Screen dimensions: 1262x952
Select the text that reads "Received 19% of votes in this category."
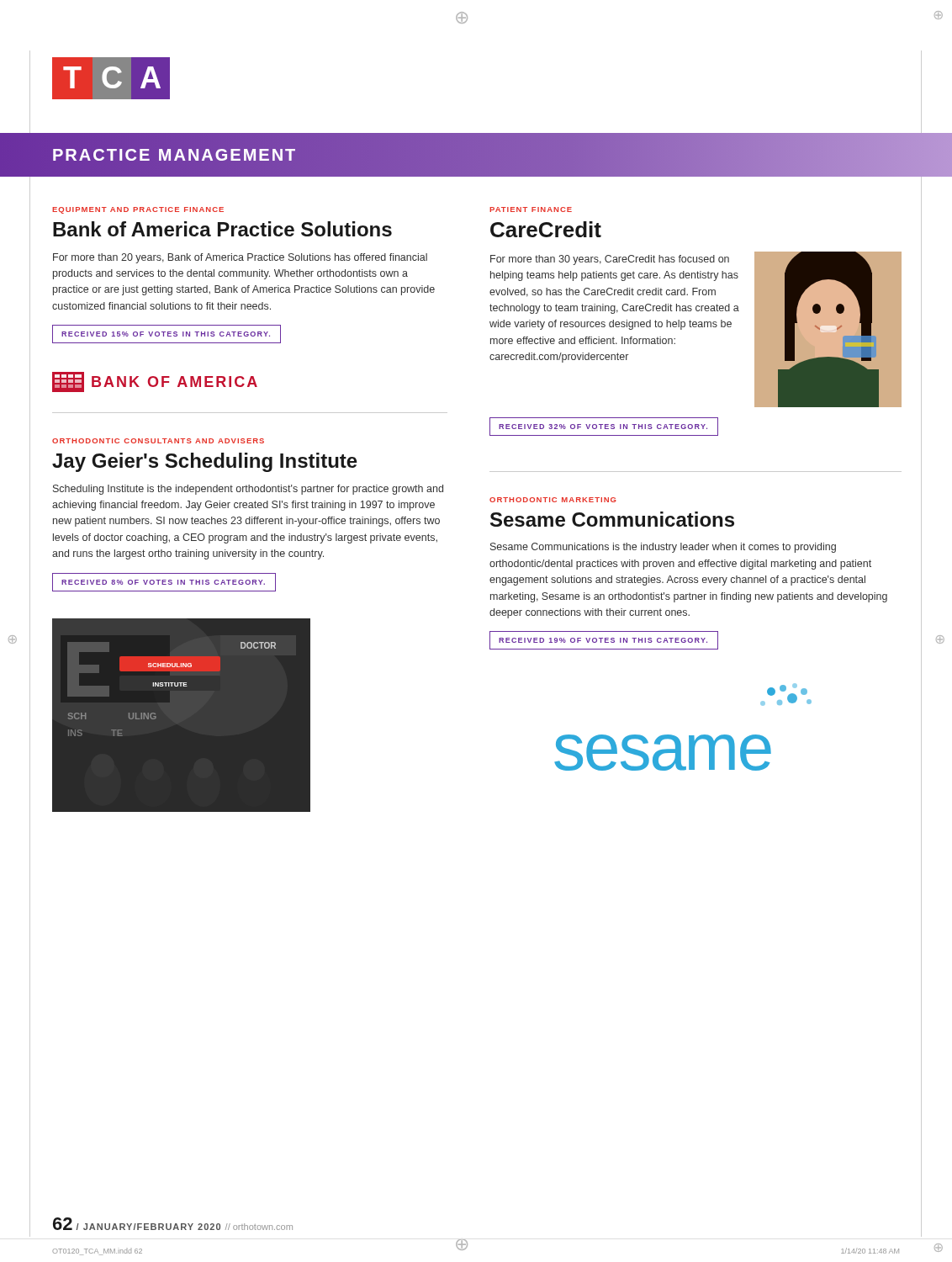coord(604,641)
